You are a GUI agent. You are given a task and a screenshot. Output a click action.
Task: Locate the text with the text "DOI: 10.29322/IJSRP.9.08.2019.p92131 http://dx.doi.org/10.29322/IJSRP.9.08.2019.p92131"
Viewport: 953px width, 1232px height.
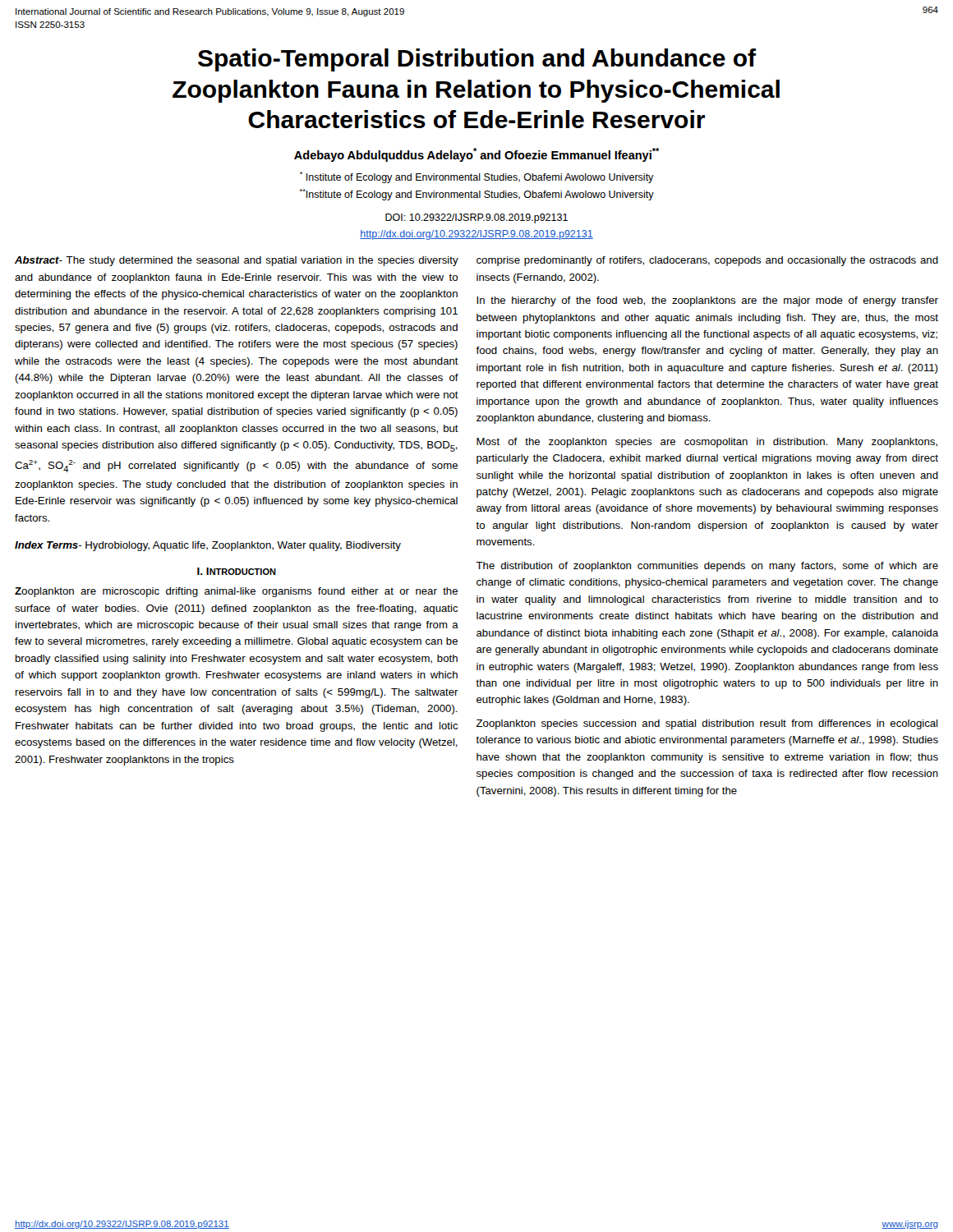pos(476,226)
